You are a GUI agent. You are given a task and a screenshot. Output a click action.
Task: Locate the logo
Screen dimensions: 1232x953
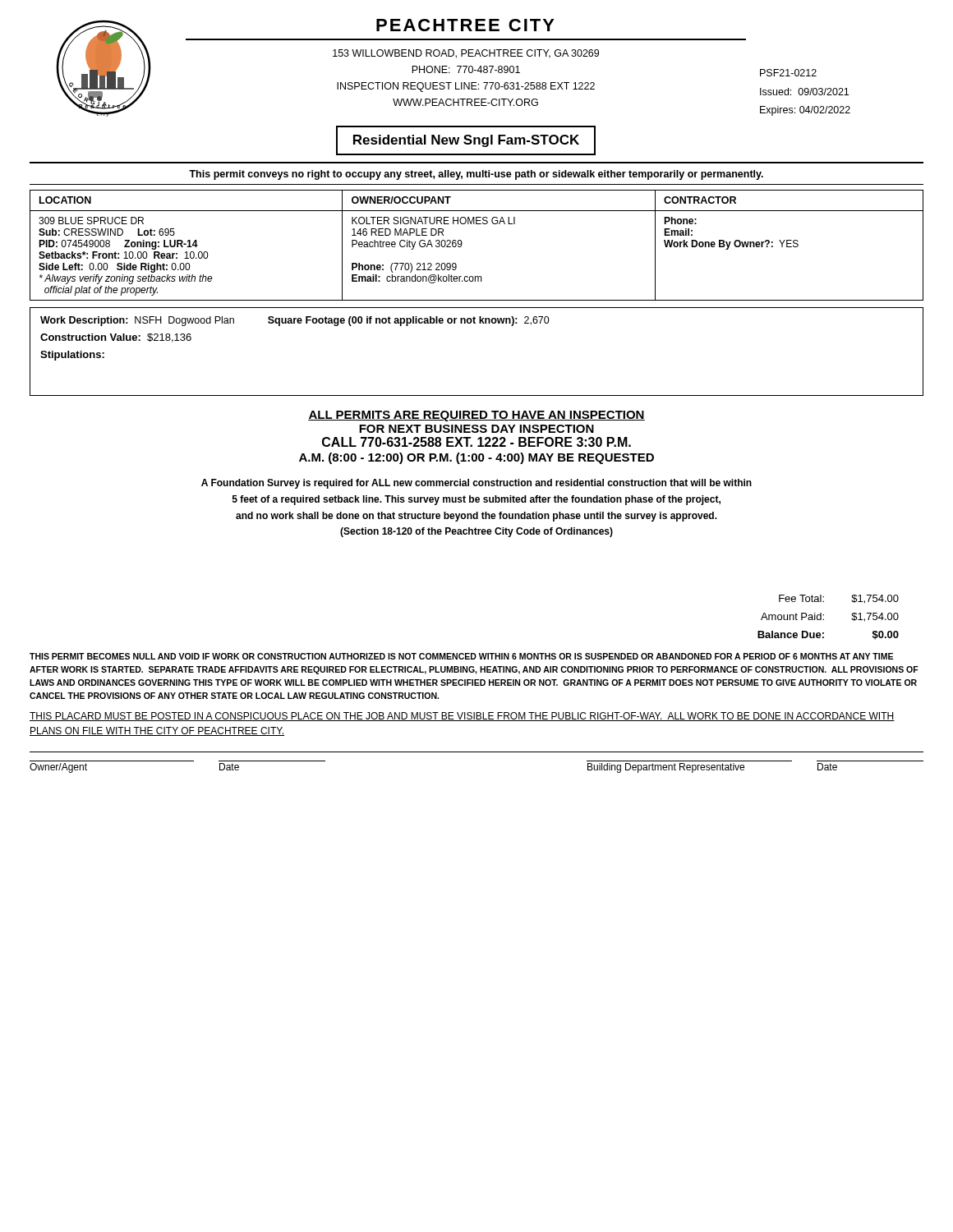coord(103,66)
